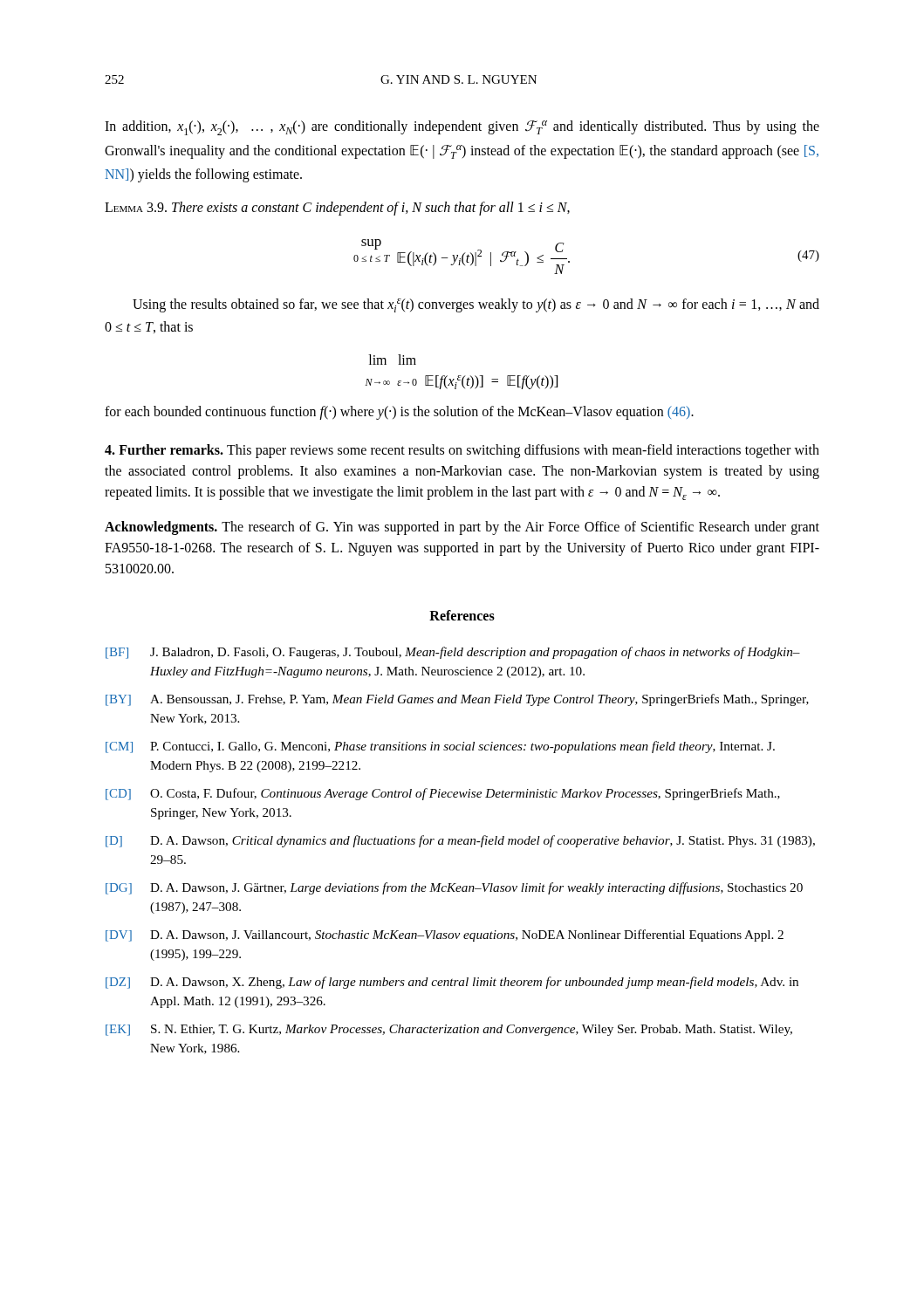Image resolution: width=924 pixels, height=1309 pixels.
Task: Point to the text block starting "[EK] S. N. Ethier, T."
Action: pyautogui.click(x=462, y=1039)
